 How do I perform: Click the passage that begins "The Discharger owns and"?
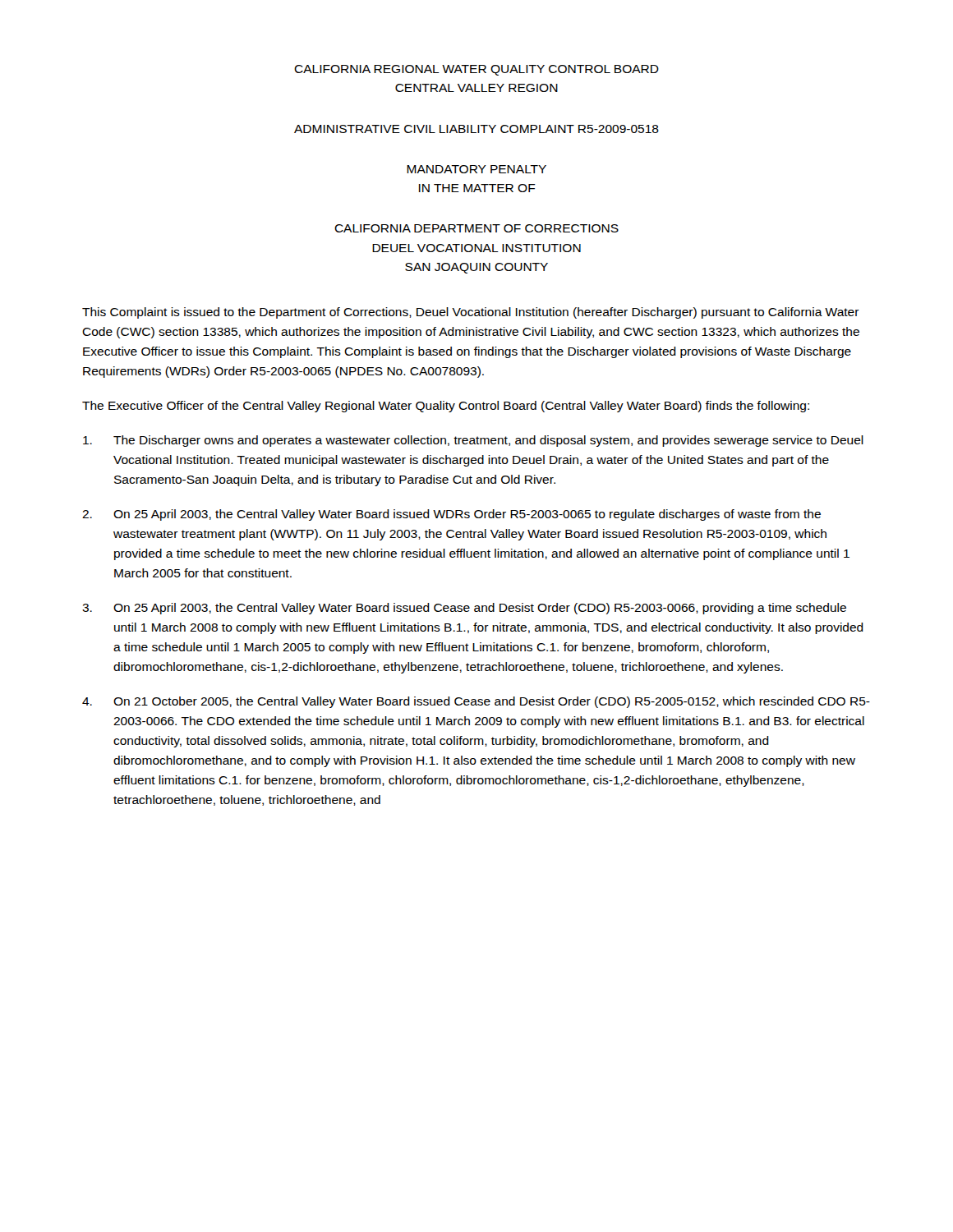coord(476,460)
